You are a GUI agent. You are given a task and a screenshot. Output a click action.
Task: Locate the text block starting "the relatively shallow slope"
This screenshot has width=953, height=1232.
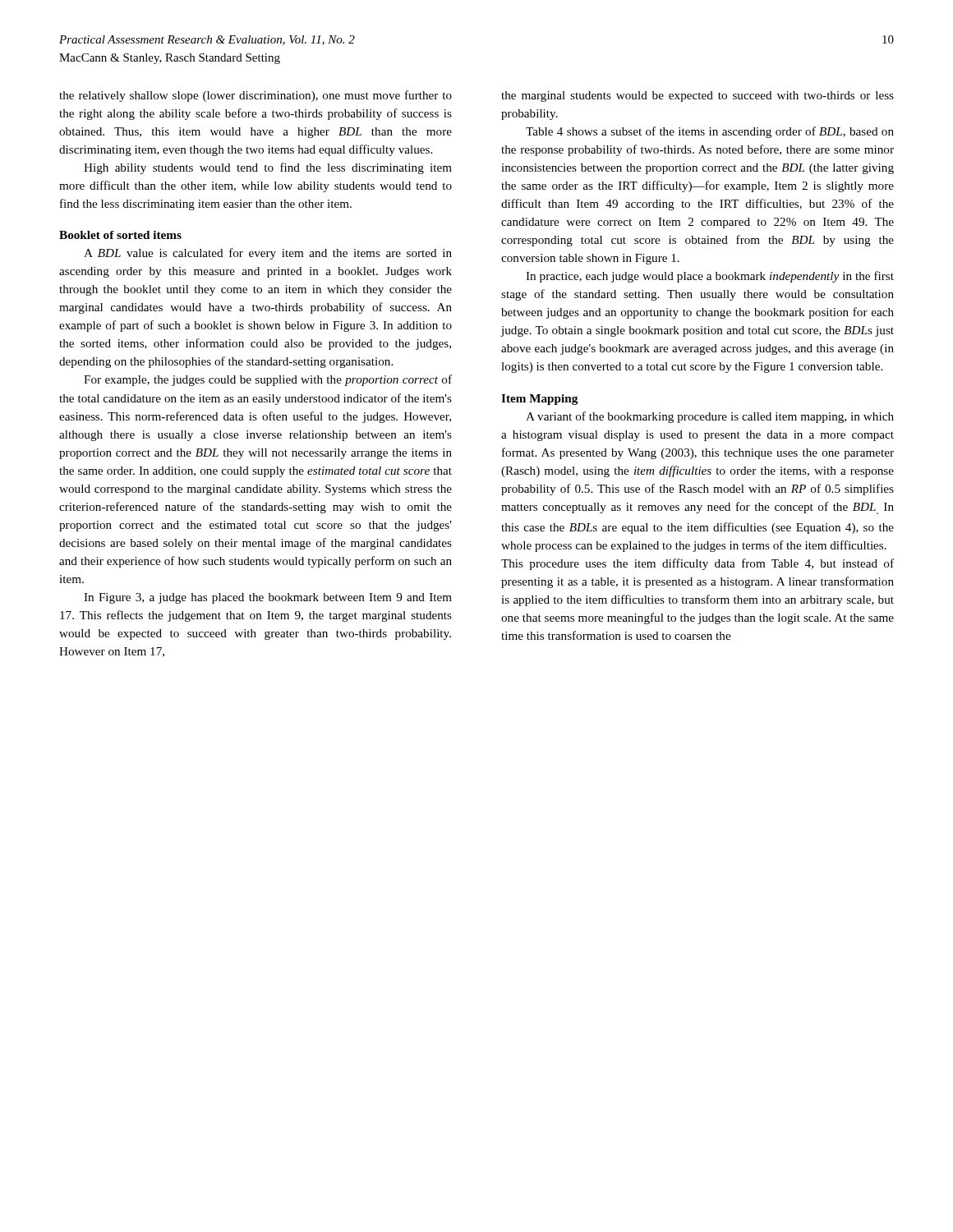pyautogui.click(x=255, y=122)
